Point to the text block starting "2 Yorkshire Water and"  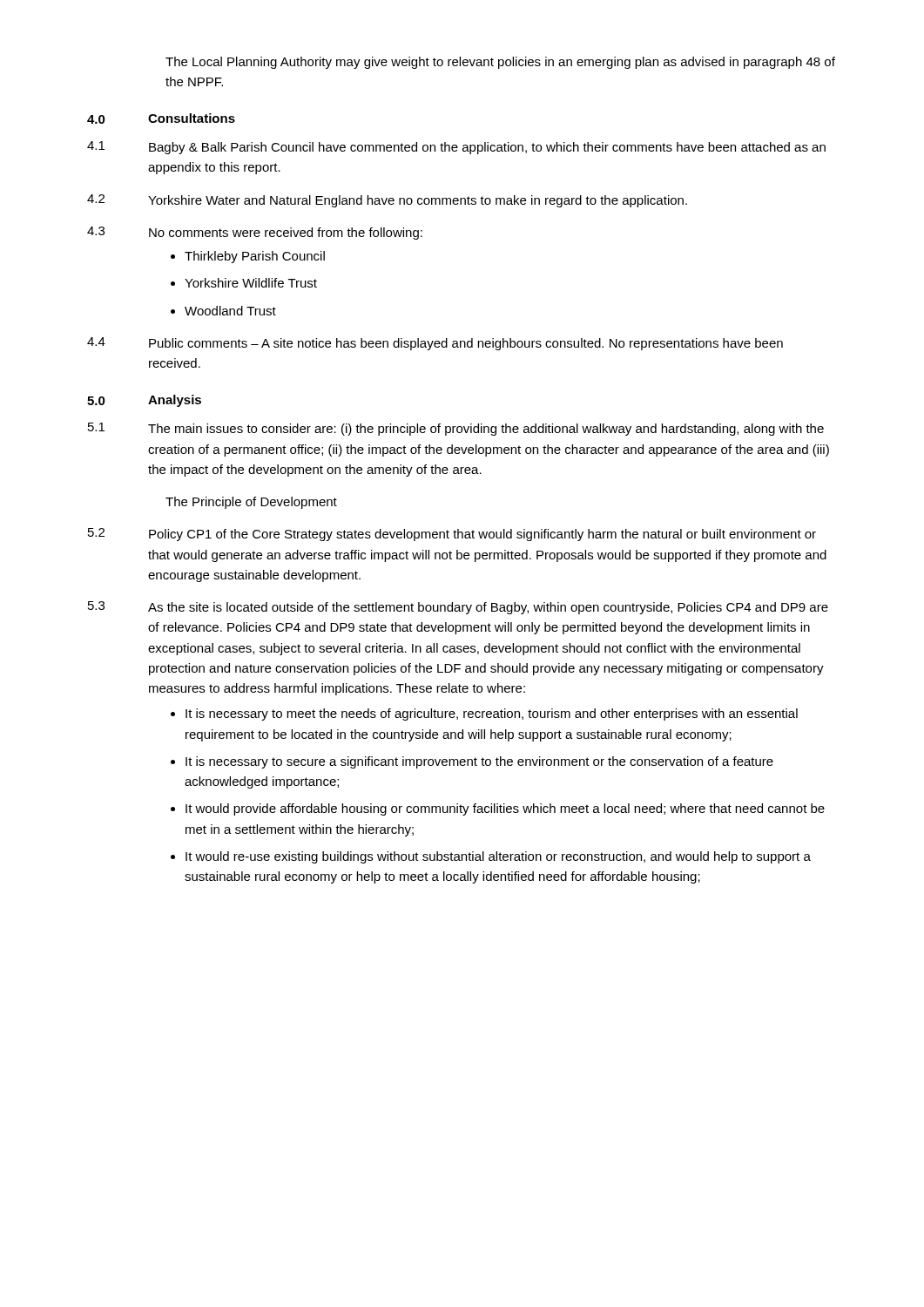point(462,200)
